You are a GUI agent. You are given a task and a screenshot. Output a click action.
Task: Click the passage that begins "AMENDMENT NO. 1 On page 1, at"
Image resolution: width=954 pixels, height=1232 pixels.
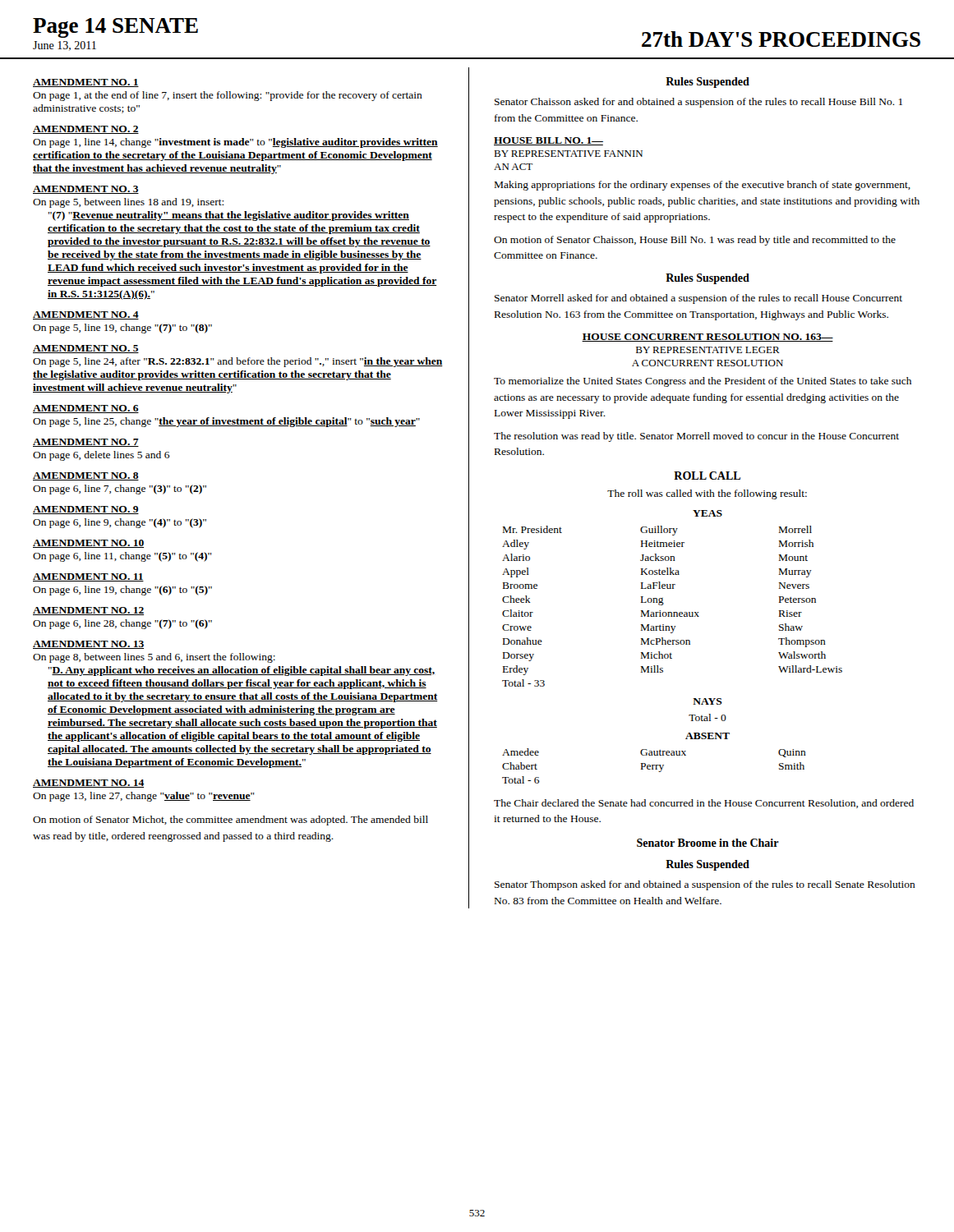pos(228,95)
